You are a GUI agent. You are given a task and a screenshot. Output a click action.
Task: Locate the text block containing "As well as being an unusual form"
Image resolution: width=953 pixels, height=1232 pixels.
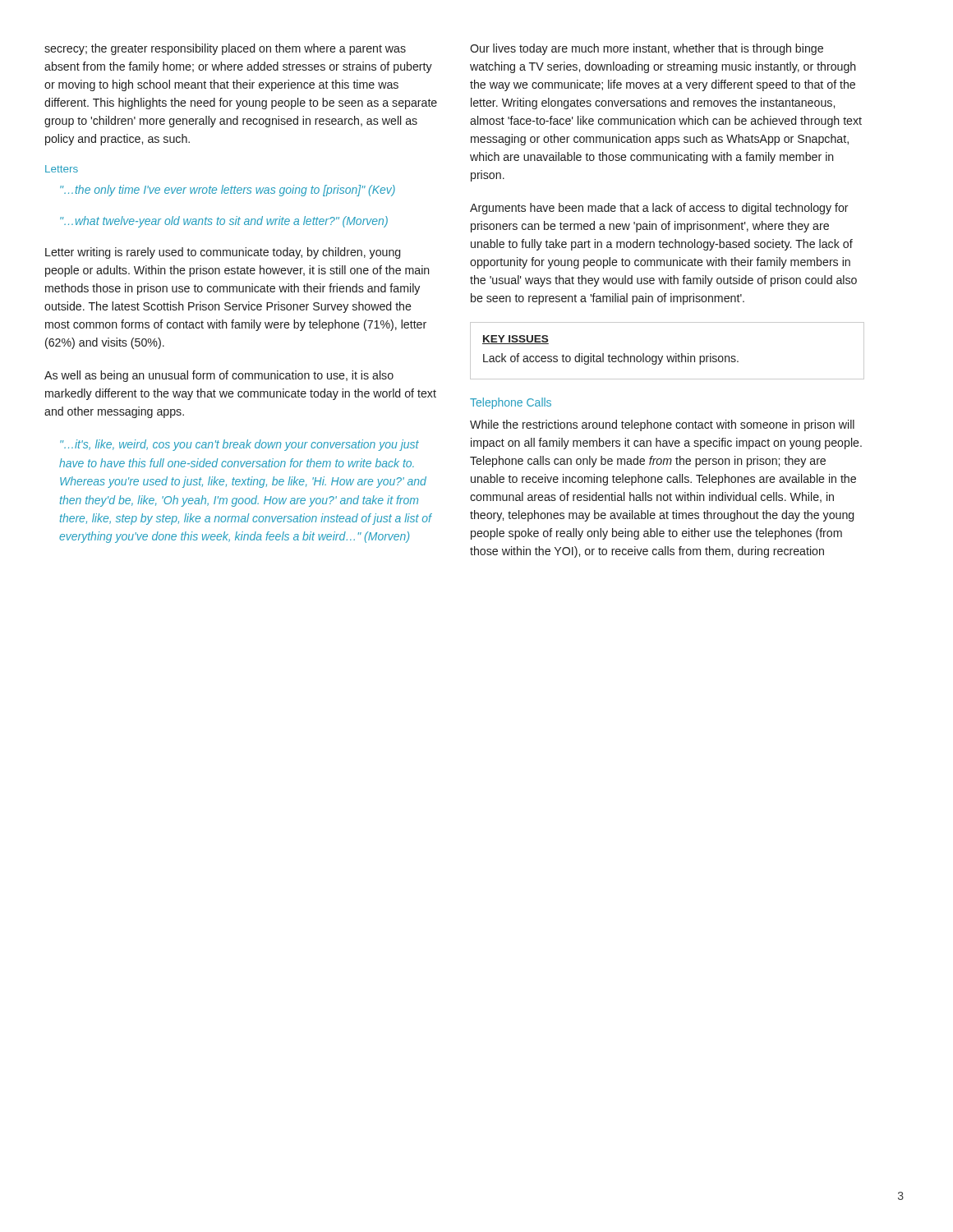[x=240, y=394]
